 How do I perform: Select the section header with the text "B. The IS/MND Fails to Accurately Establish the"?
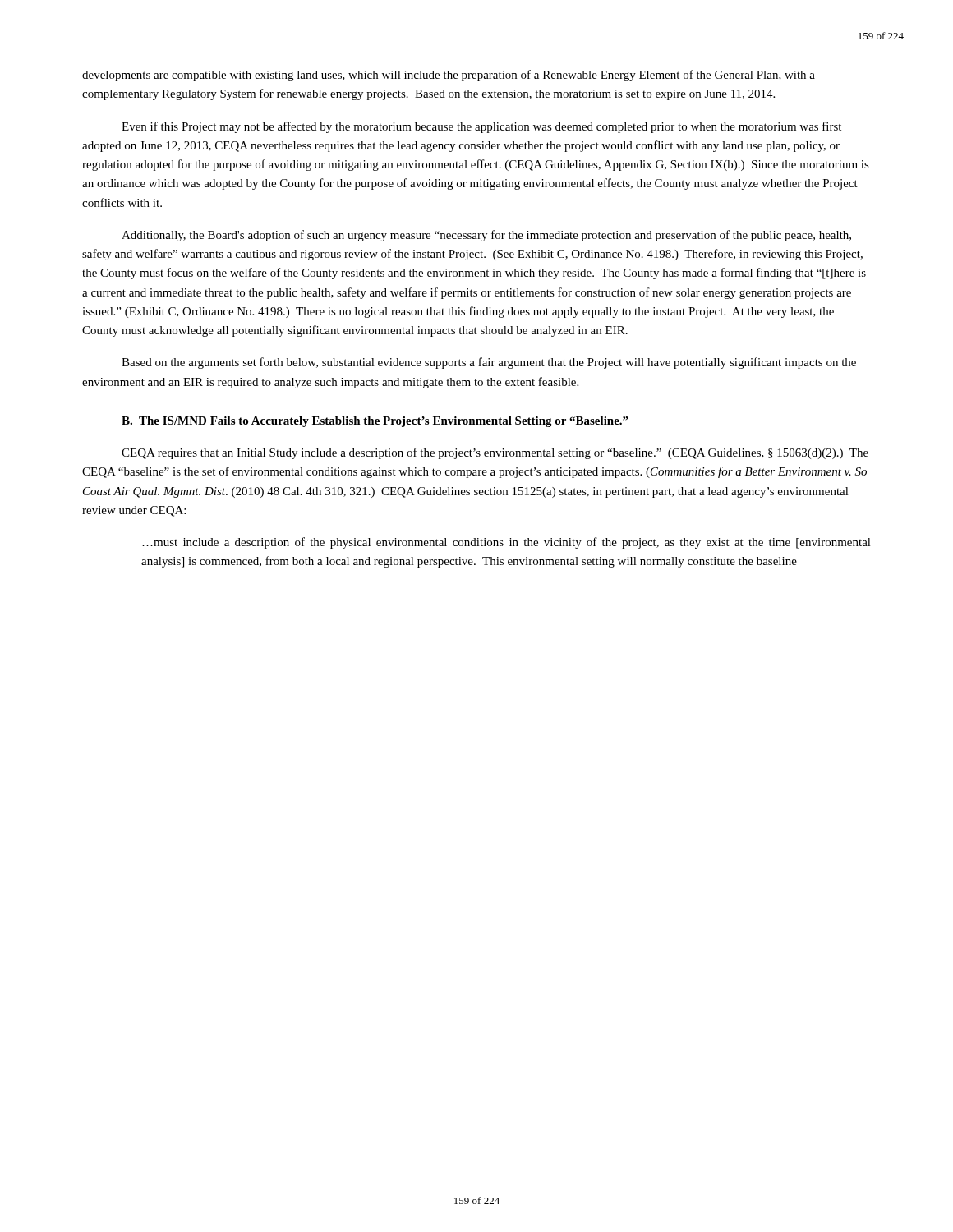click(x=375, y=420)
